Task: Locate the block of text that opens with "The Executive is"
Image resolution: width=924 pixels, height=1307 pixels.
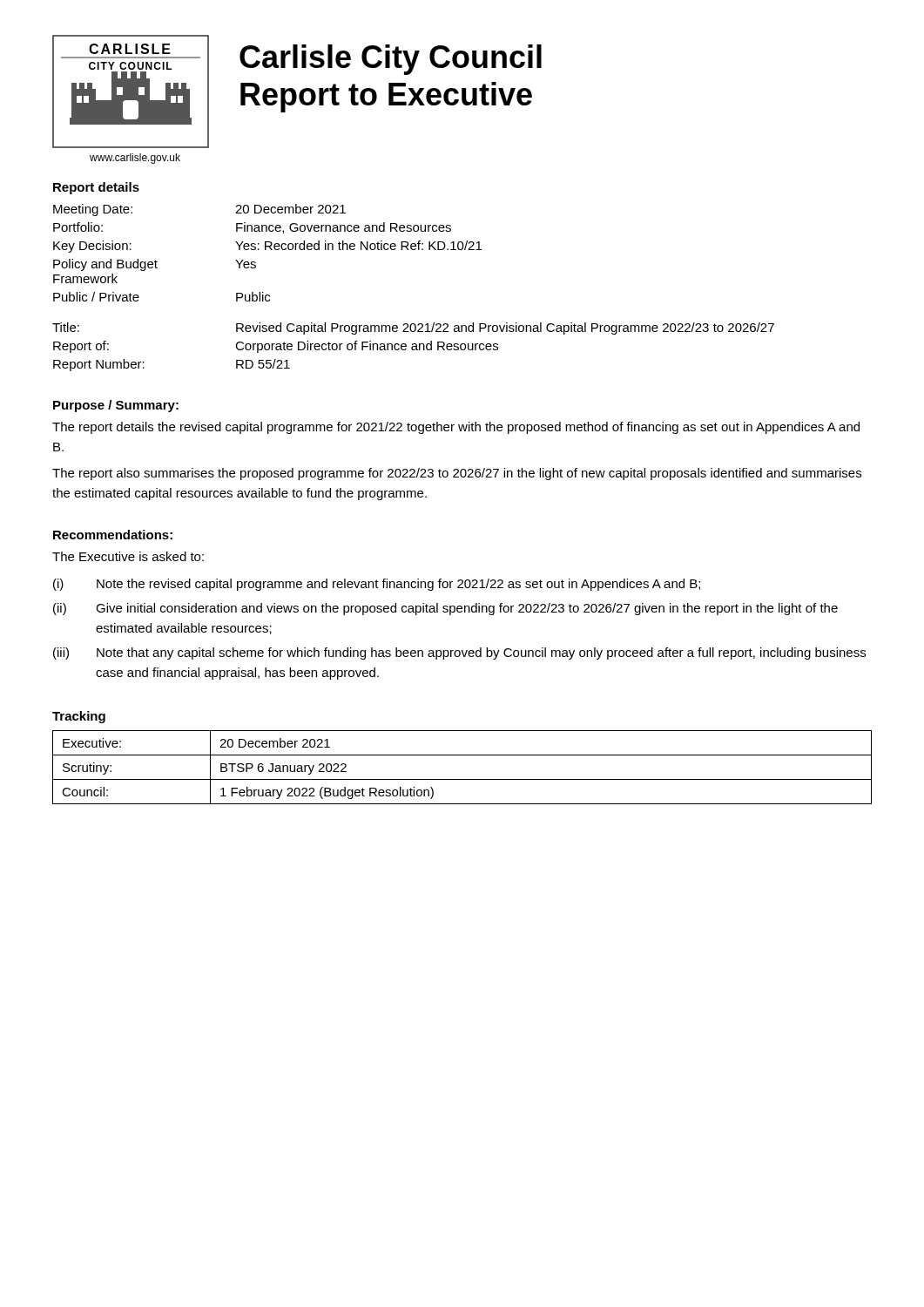Action: [x=129, y=556]
